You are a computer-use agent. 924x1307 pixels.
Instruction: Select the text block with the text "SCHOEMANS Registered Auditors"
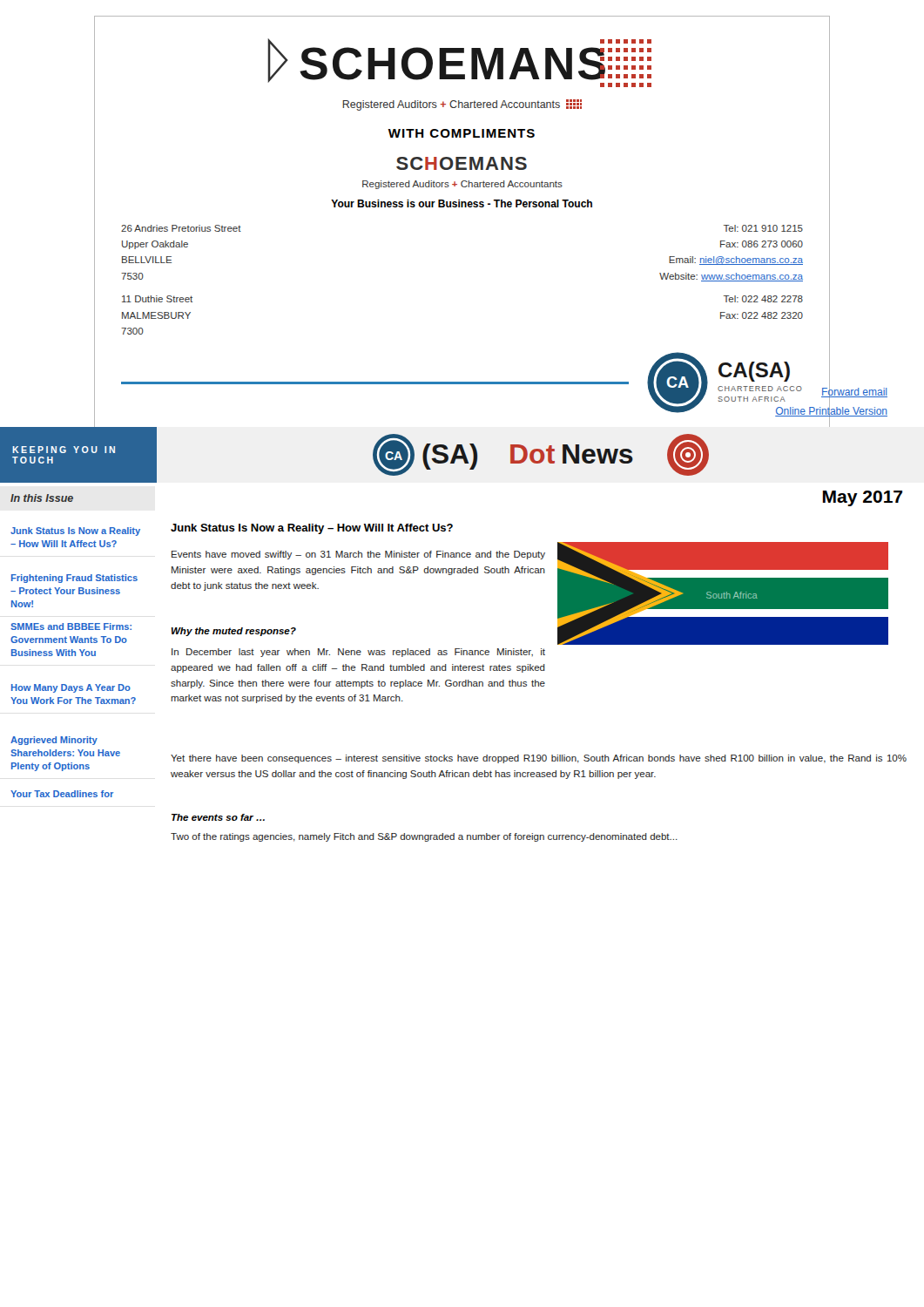click(462, 171)
